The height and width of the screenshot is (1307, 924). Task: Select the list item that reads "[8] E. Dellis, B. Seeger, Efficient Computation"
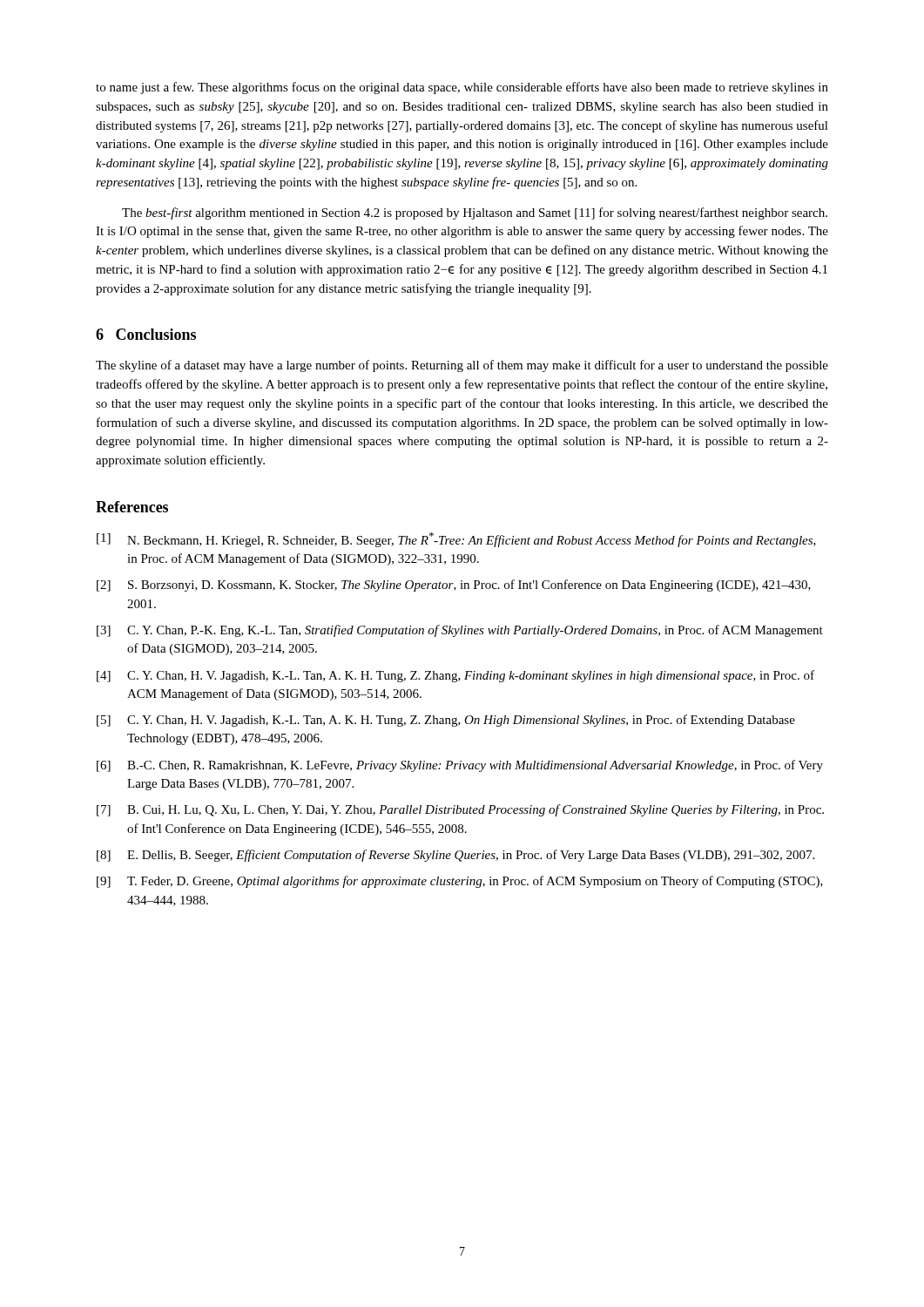pyautogui.click(x=462, y=855)
